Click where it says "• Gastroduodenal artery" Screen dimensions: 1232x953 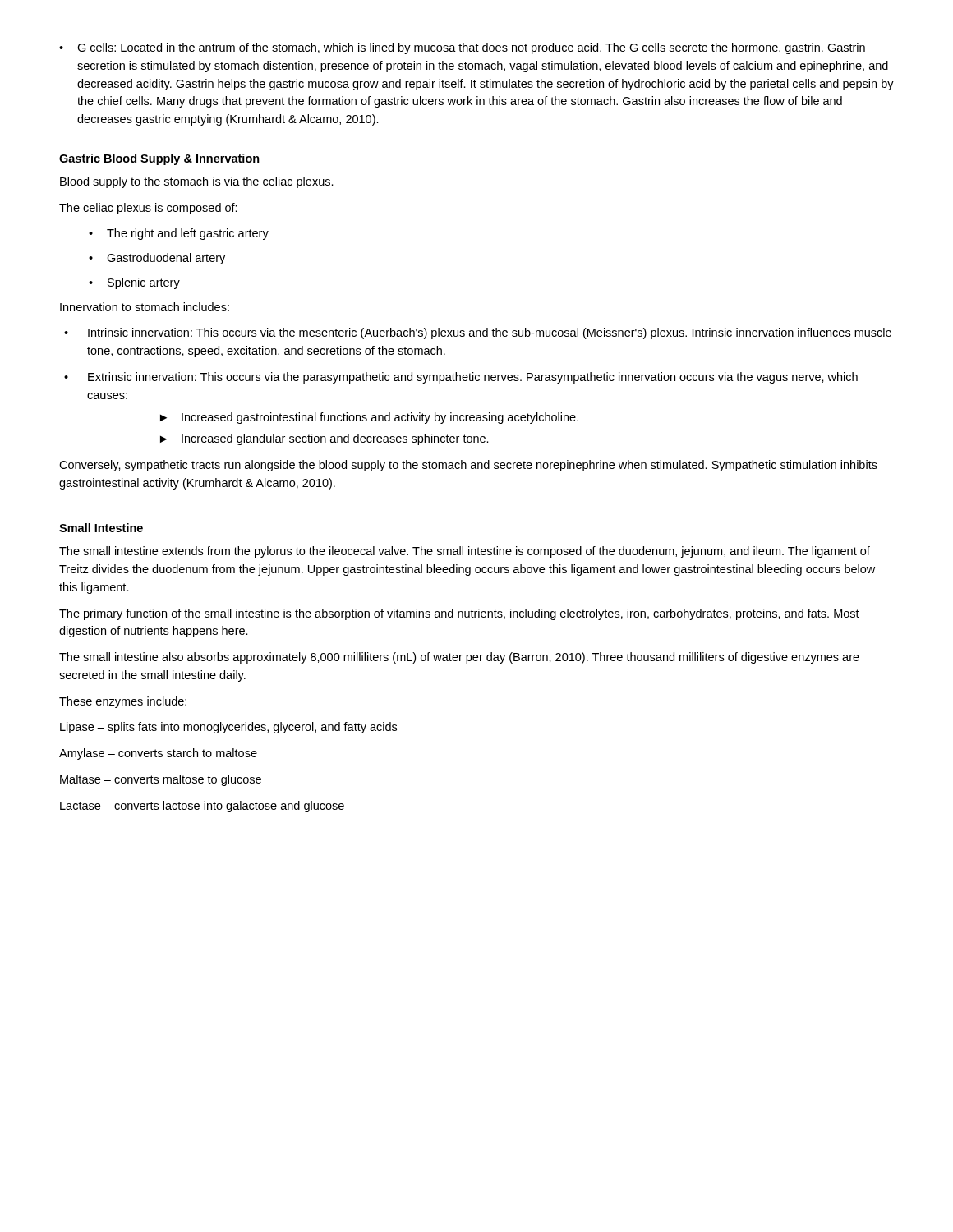[157, 259]
